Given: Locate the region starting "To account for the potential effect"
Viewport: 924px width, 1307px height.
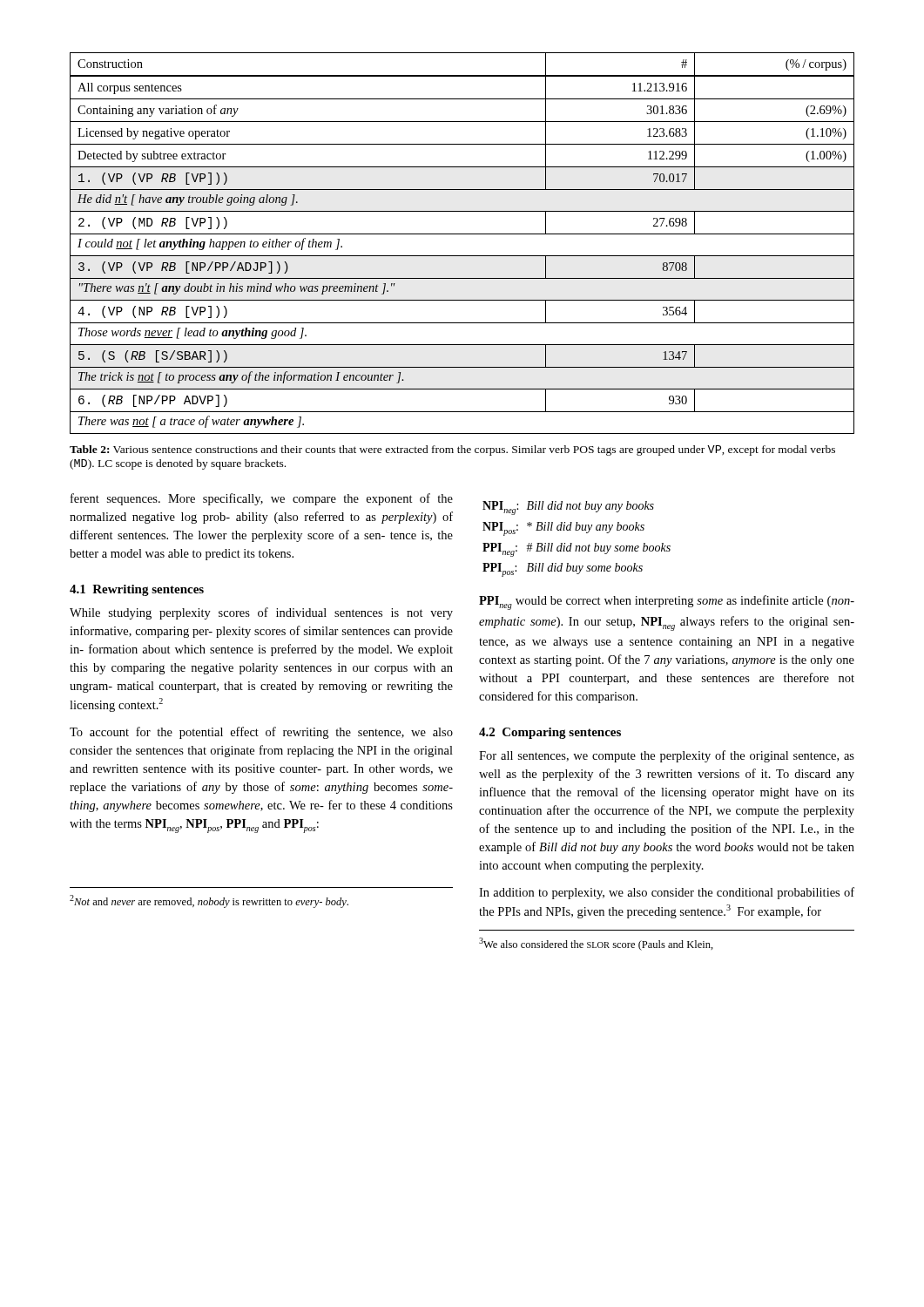Looking at the screenshot, I should pyautogui.click(x=261, y=779).
